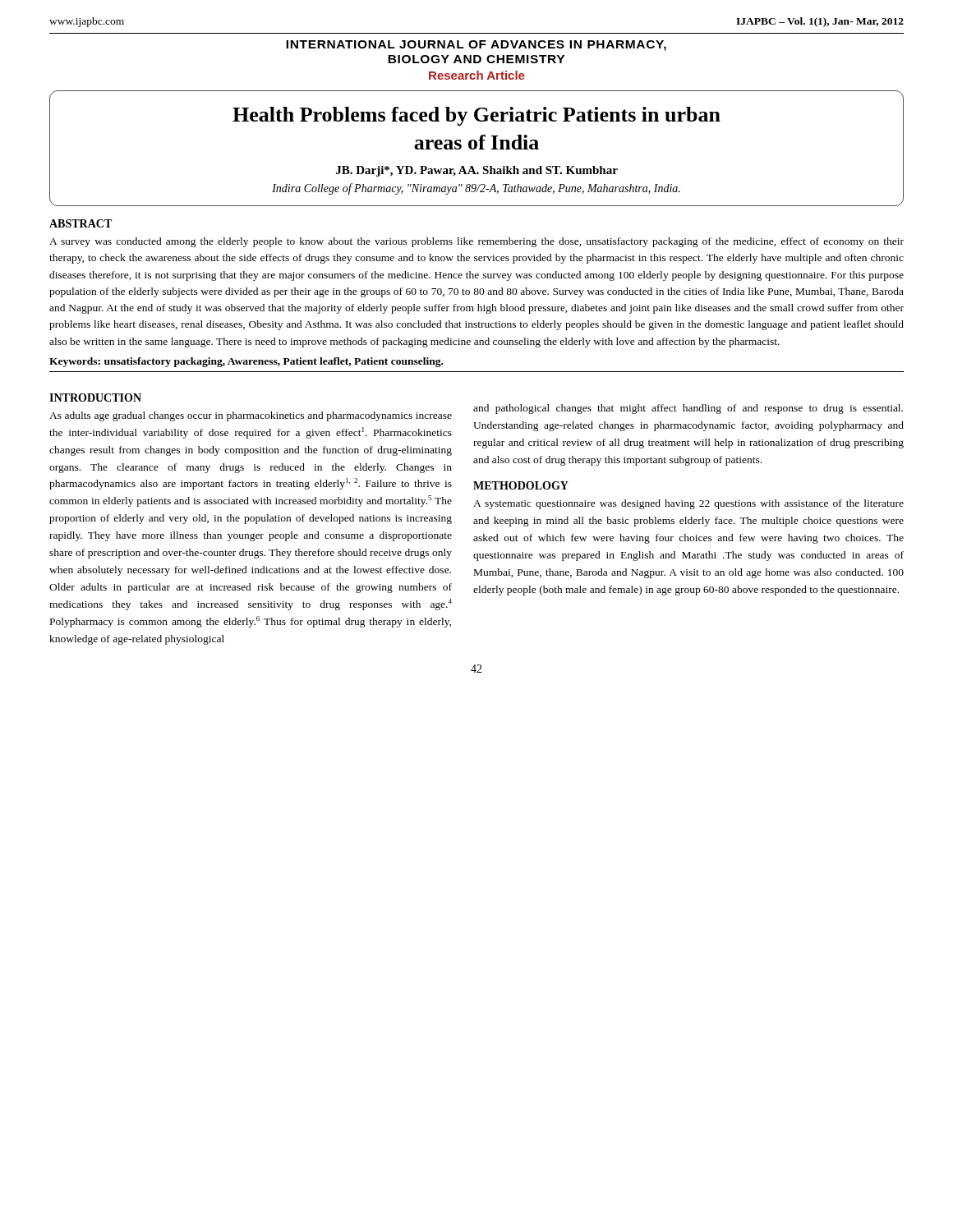
Task: Locate the block of text that opens with "Keywords: unsatisfactory packaging, Awareness, Patient leaflet,"
Action: [246, 361]
